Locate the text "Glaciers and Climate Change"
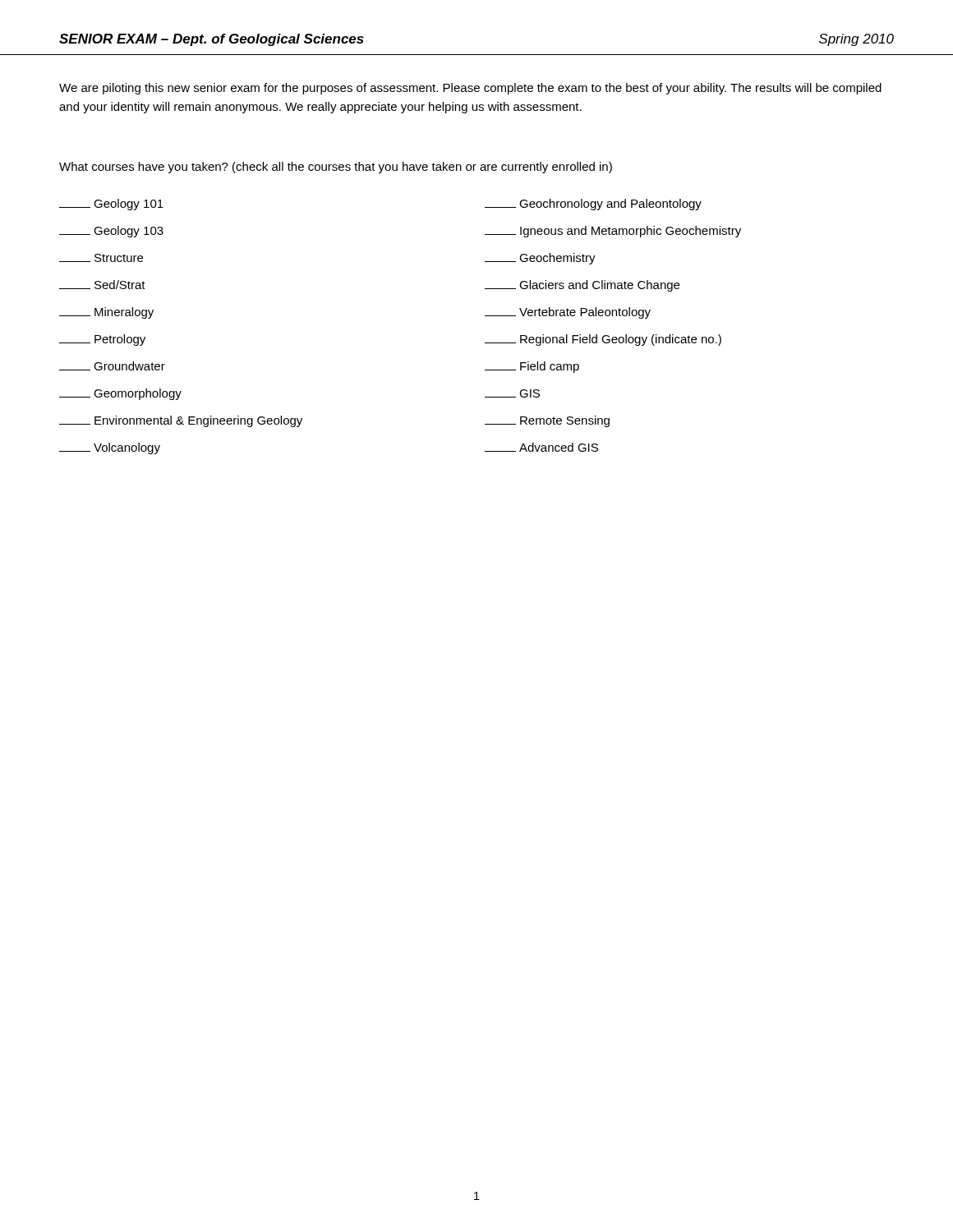The width and height of the screenshot is (953, 1232). click(582, 284)
